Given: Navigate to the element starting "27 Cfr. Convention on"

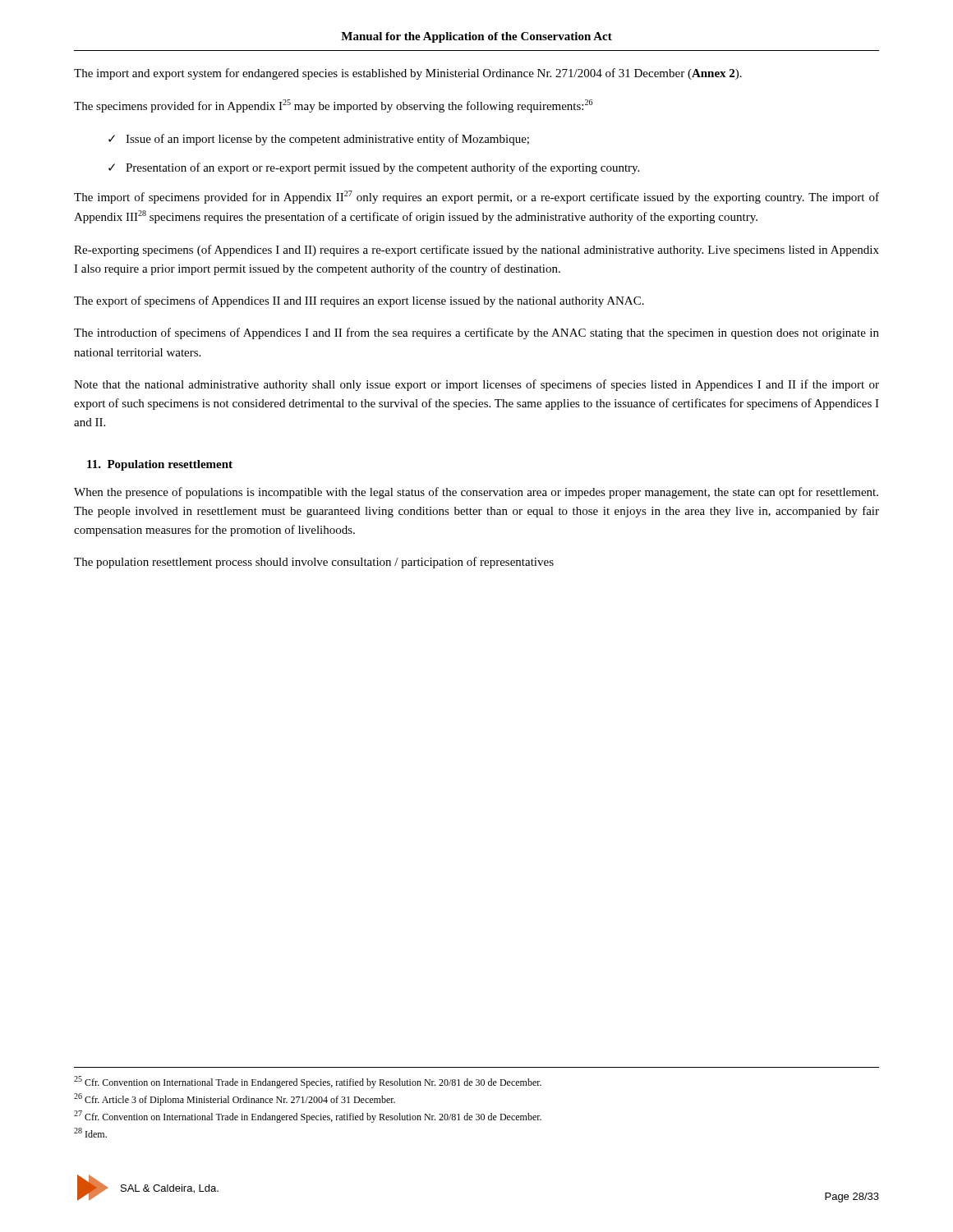Looking at the screenshot, I should (308, 1116).
